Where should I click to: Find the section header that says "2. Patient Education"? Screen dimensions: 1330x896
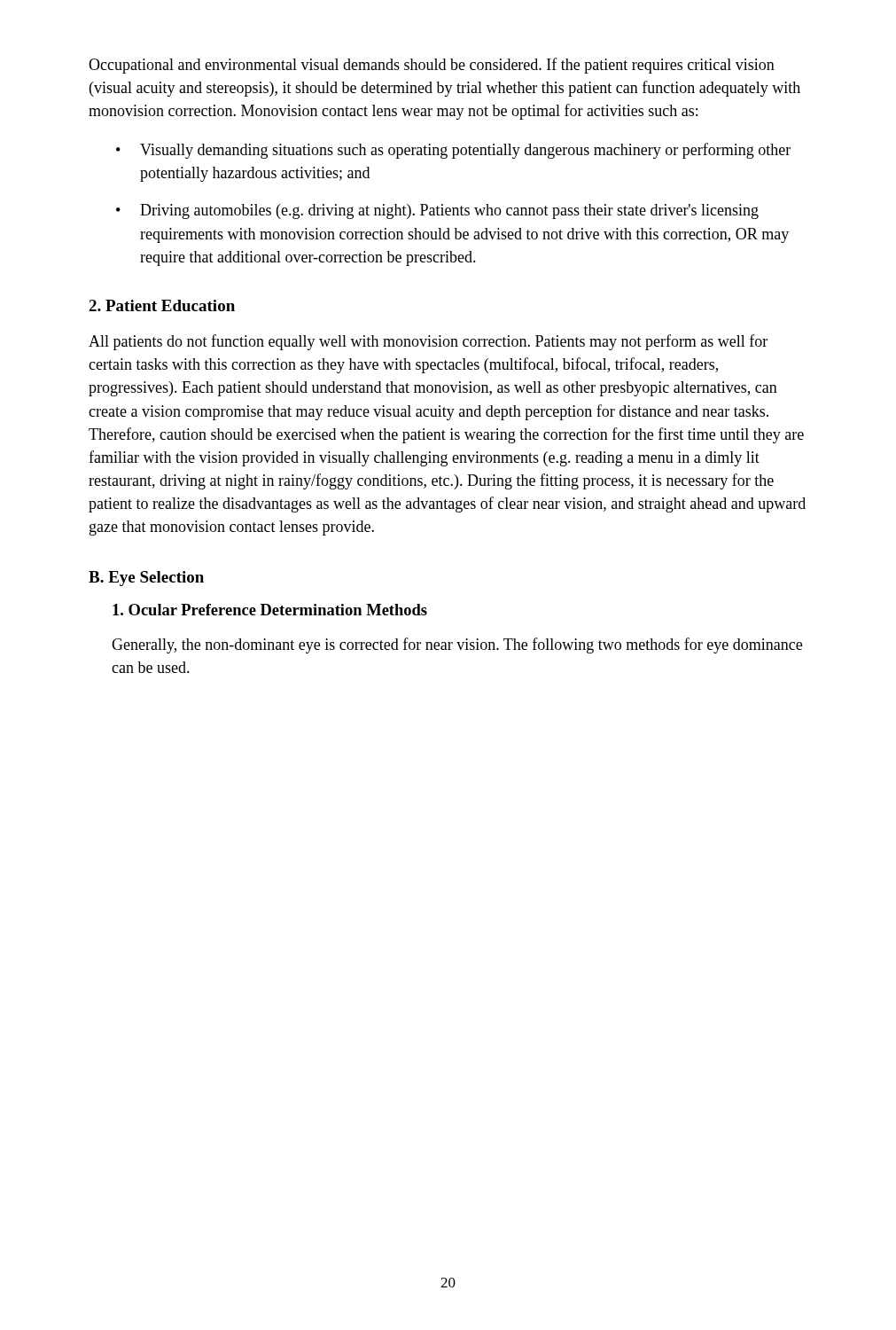[162, 305]
